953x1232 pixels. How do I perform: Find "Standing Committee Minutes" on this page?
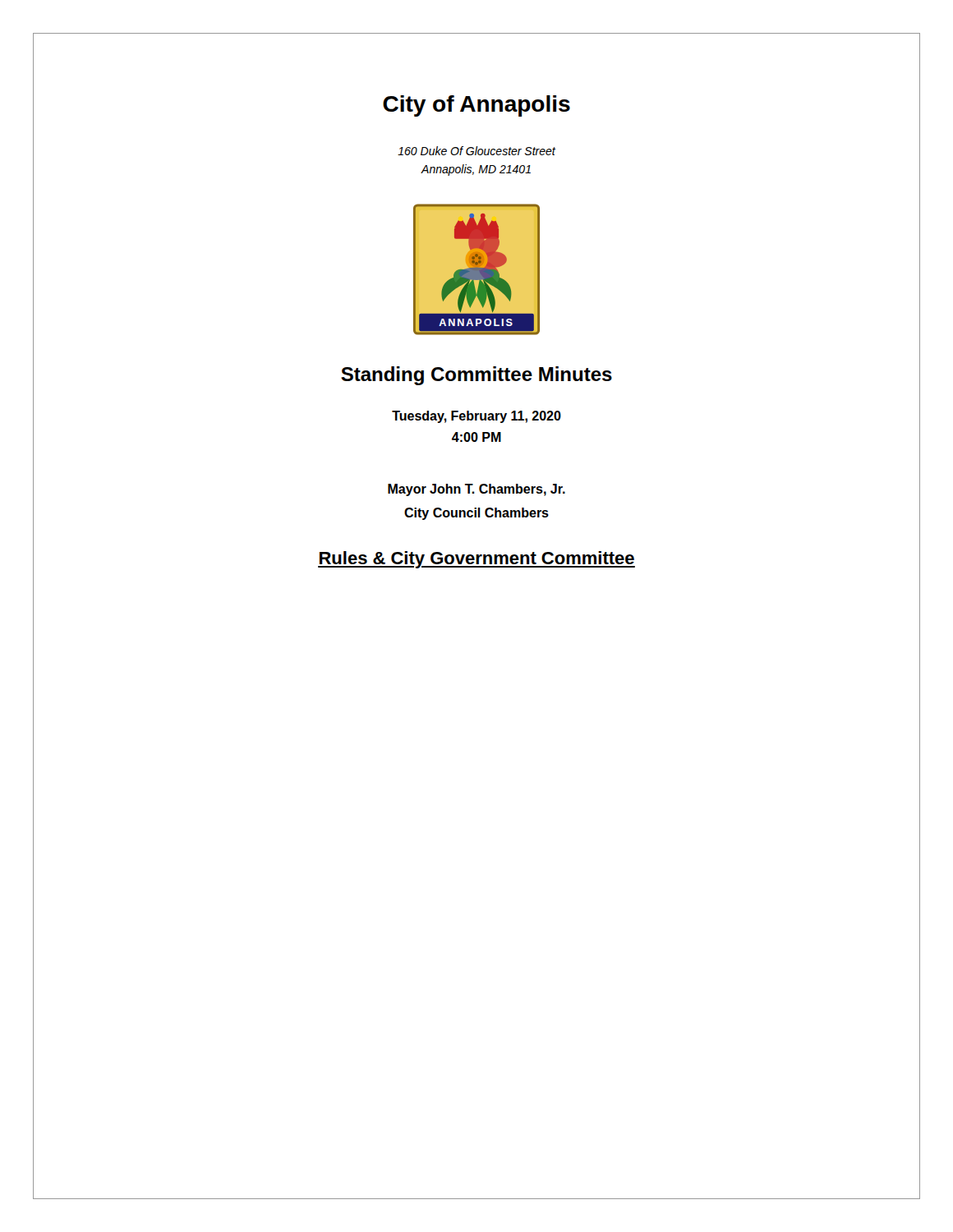(476, 374)
